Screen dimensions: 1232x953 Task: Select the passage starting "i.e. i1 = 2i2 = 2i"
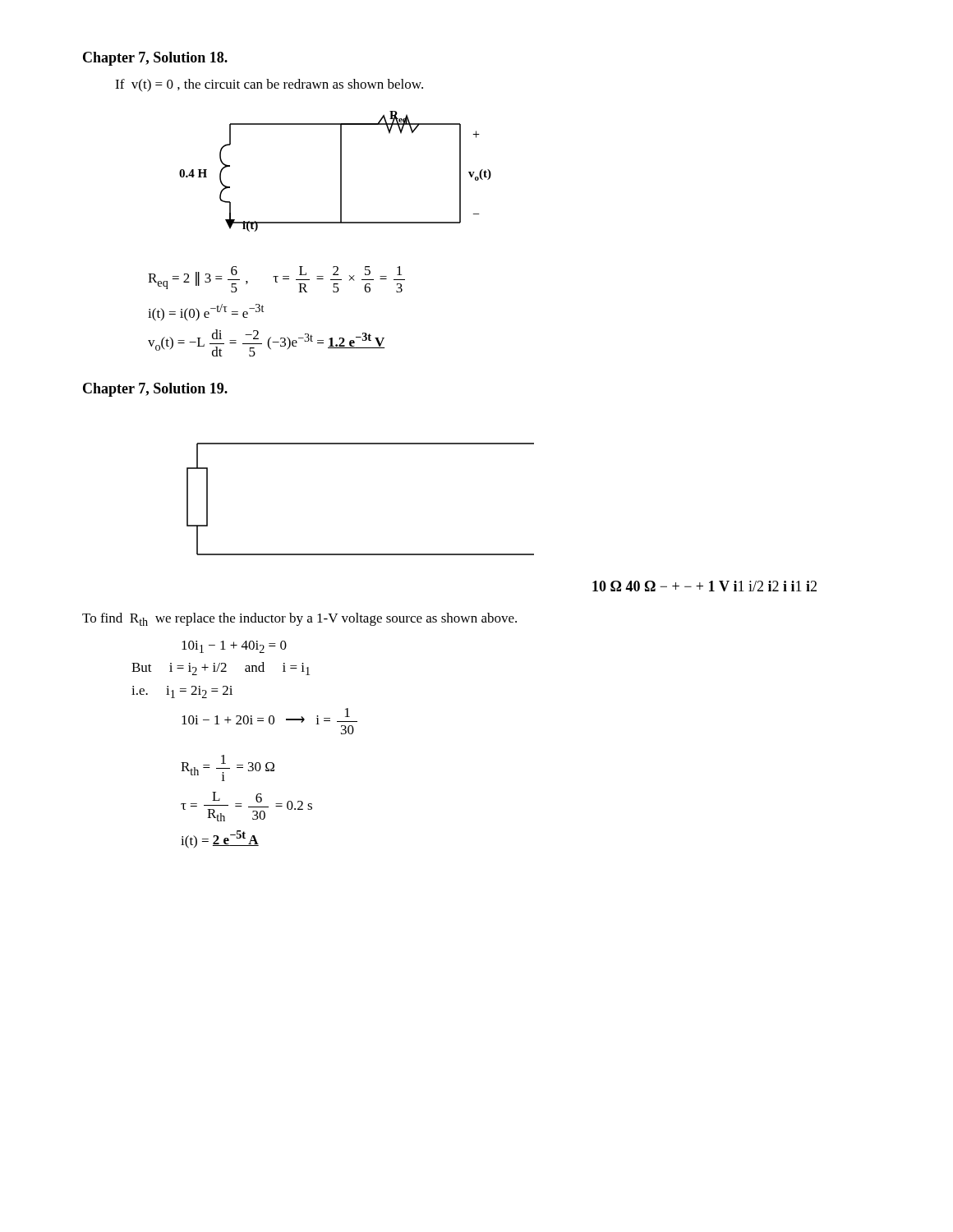click(182, 692)
